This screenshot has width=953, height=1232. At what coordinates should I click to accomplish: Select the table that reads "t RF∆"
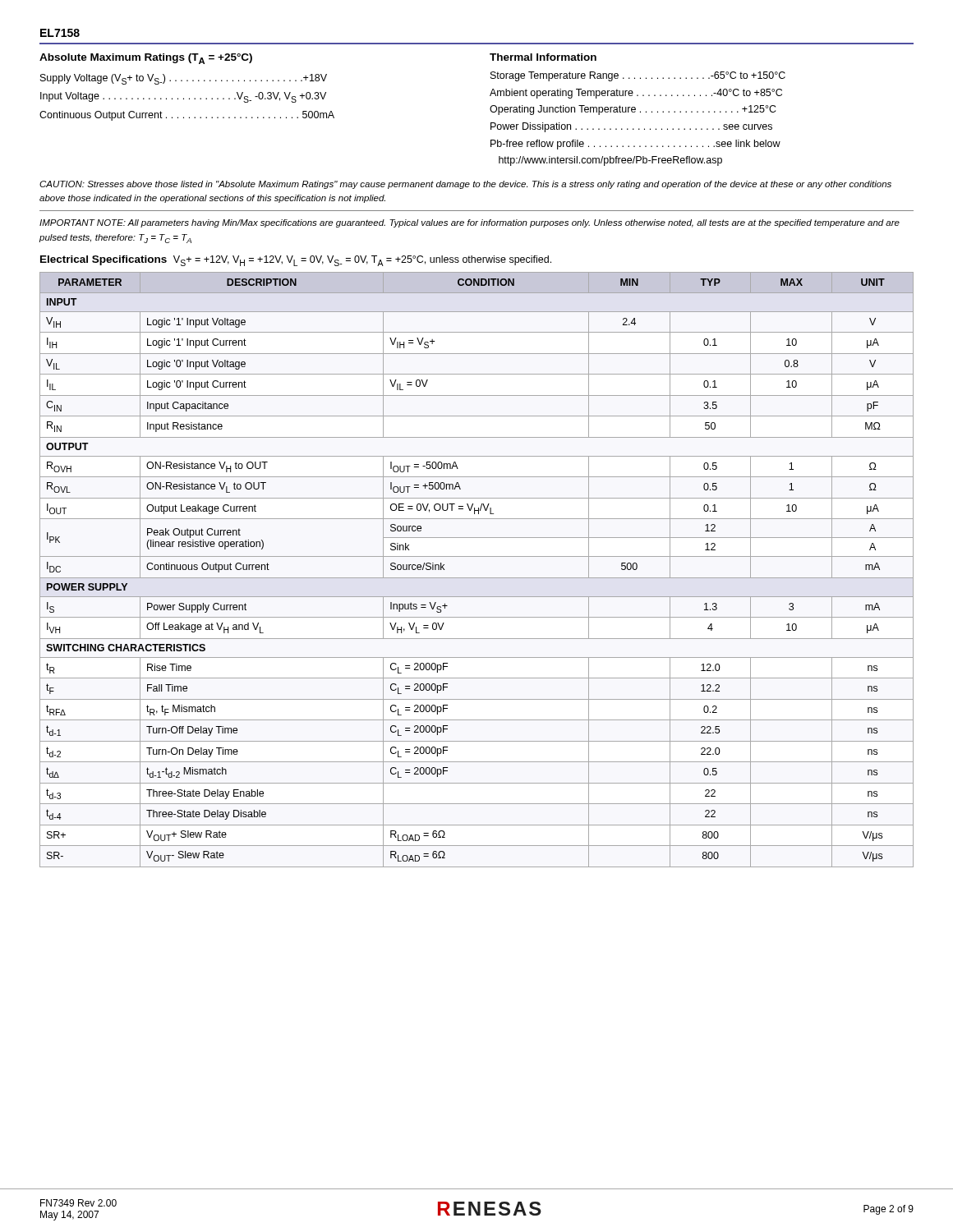(x=476, y=569)
